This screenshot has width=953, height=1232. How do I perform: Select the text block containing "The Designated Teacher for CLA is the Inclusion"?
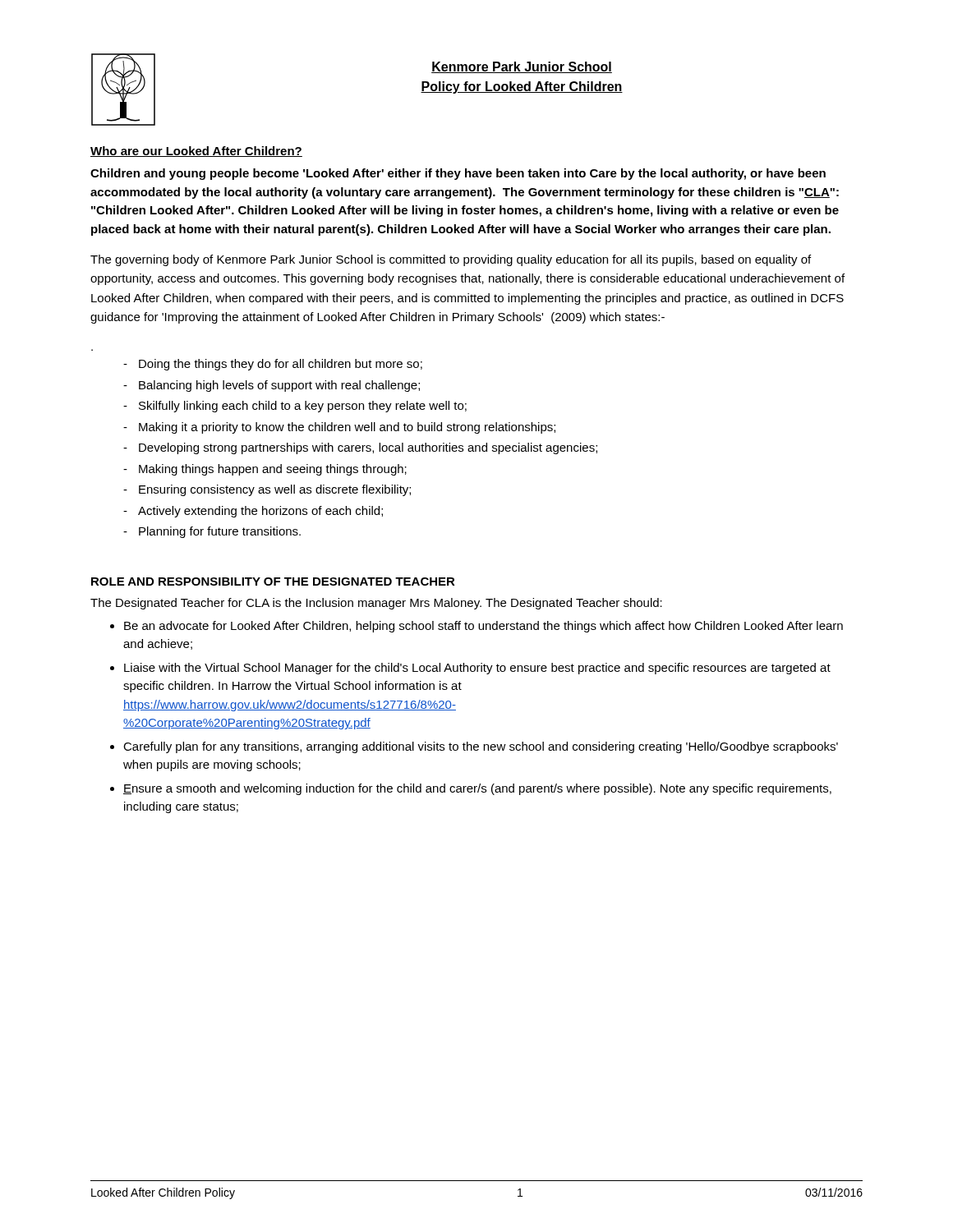377,602
